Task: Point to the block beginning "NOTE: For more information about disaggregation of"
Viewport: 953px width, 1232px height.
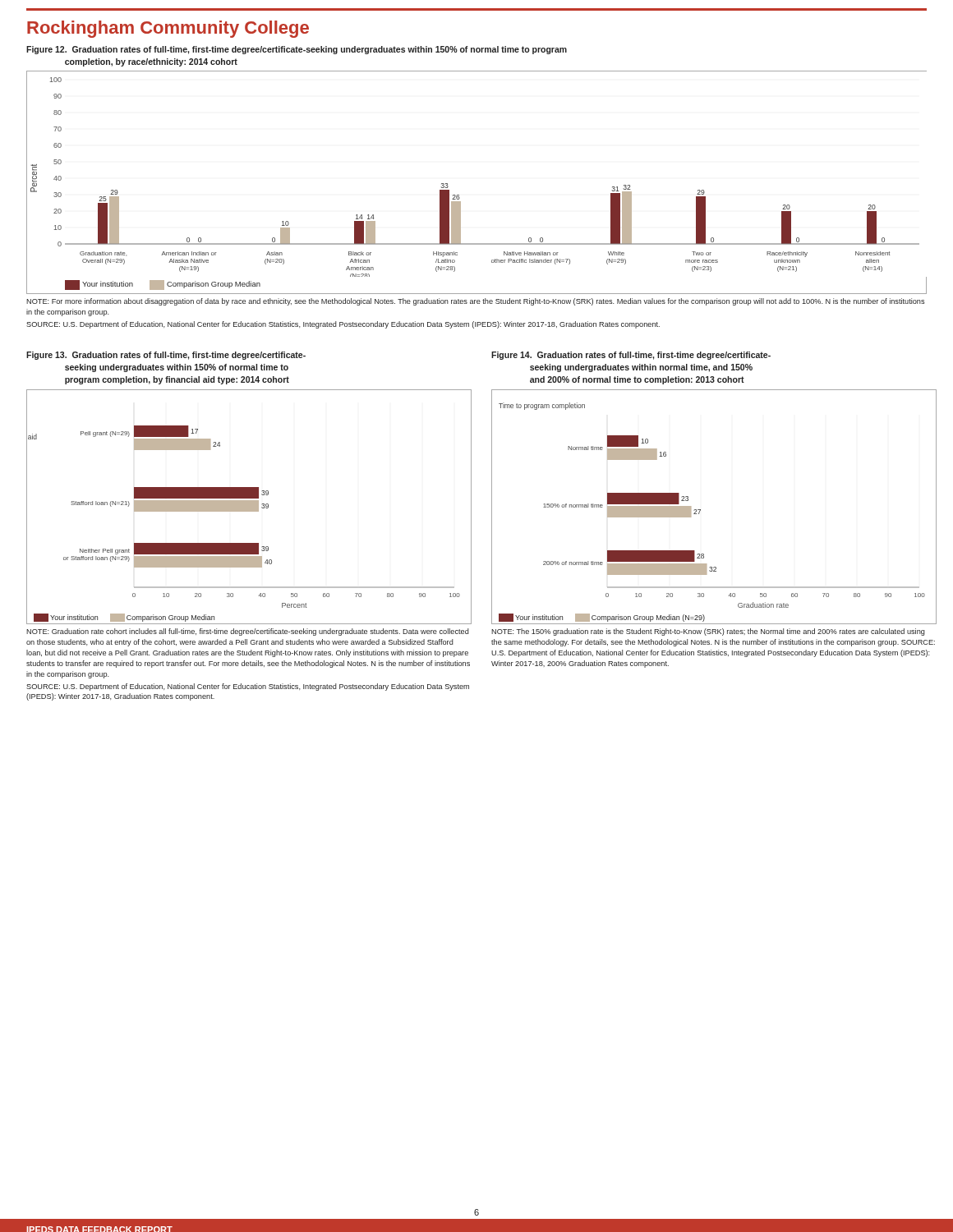Action: pos(475,307)
